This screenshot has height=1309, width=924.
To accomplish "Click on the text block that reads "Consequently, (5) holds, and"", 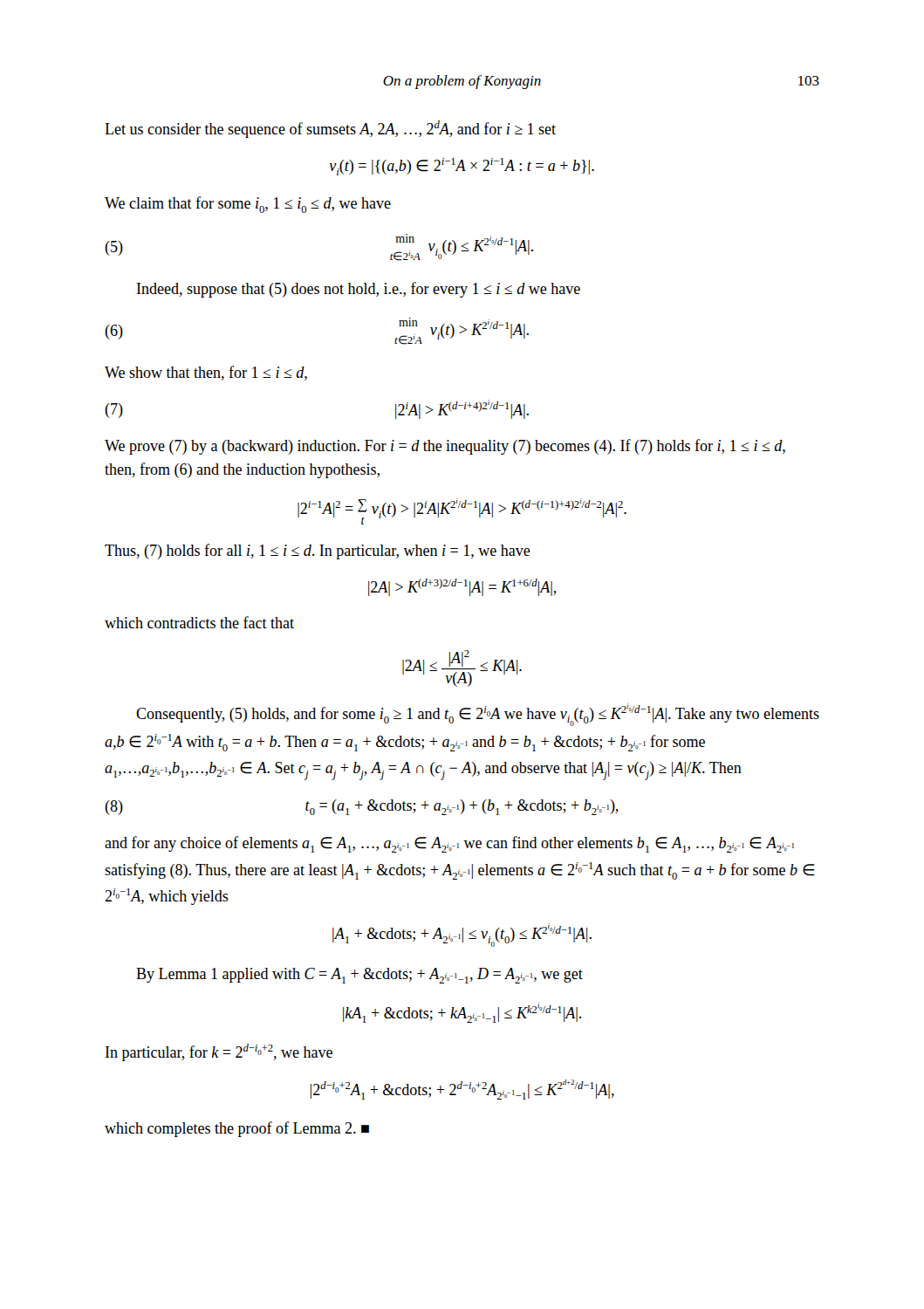I will coord(462,741).
